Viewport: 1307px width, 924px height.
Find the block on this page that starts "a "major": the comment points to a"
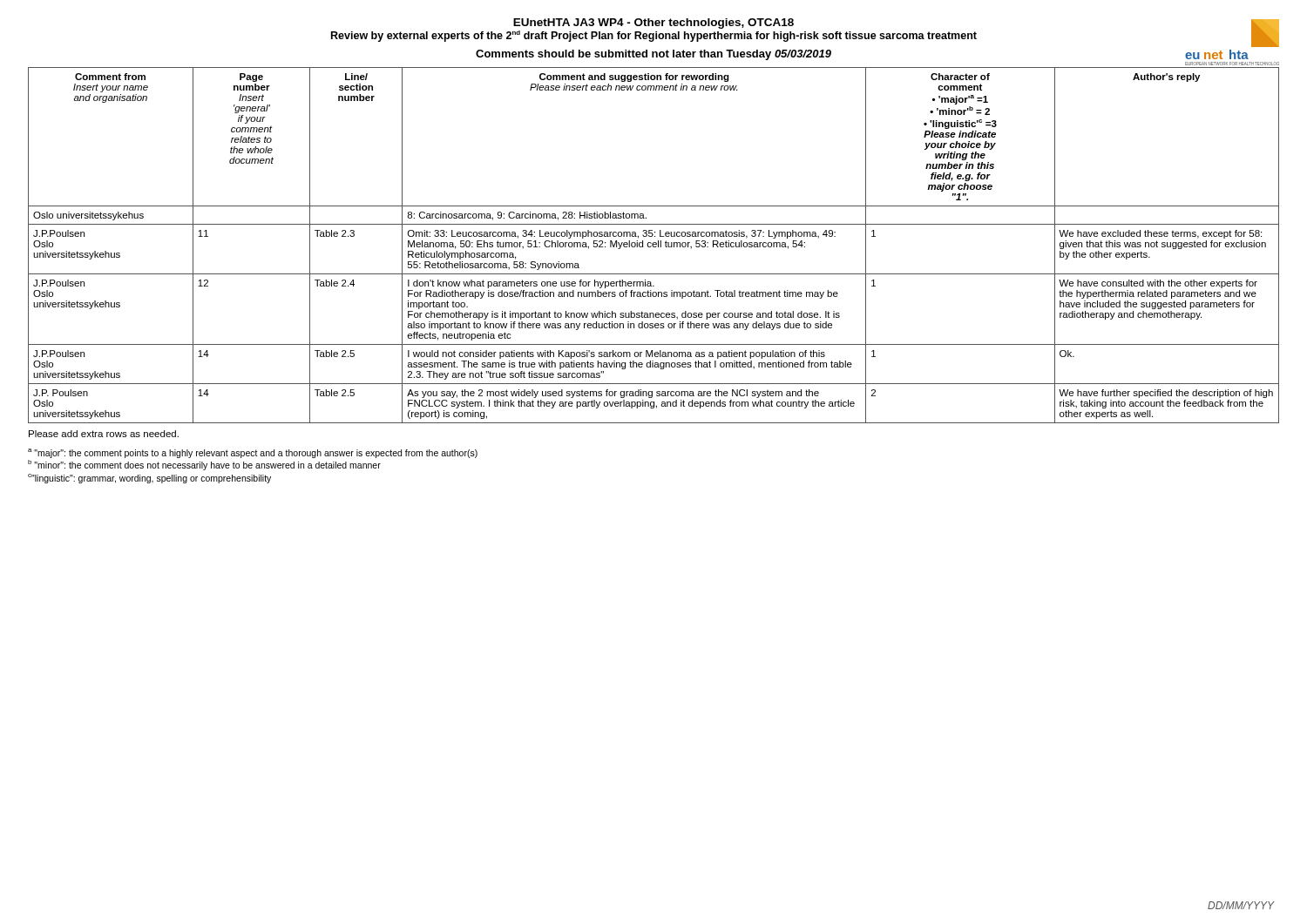[x=253, y=453]
